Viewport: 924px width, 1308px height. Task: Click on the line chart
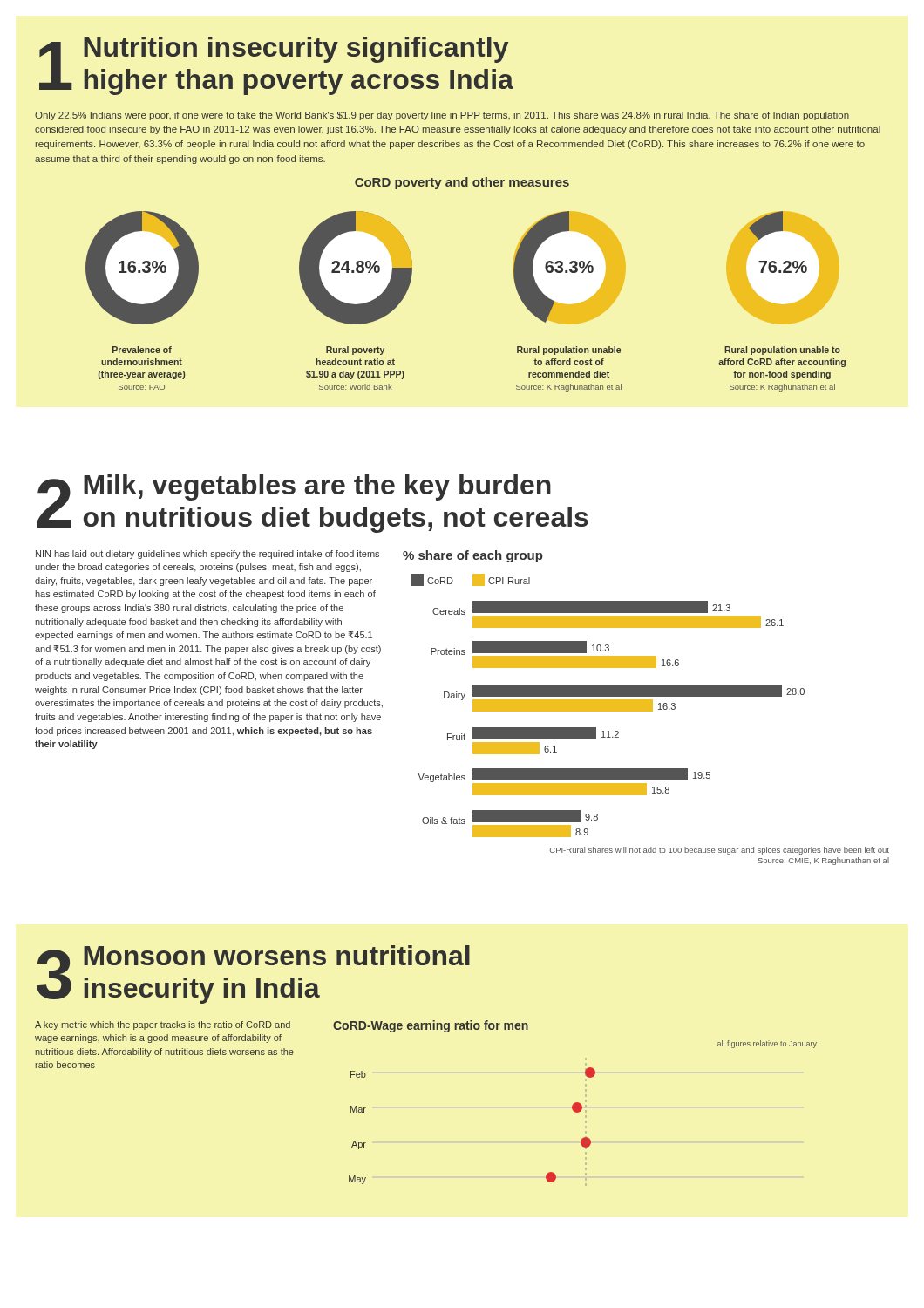pyautogui.click(x=611, y=1120)
